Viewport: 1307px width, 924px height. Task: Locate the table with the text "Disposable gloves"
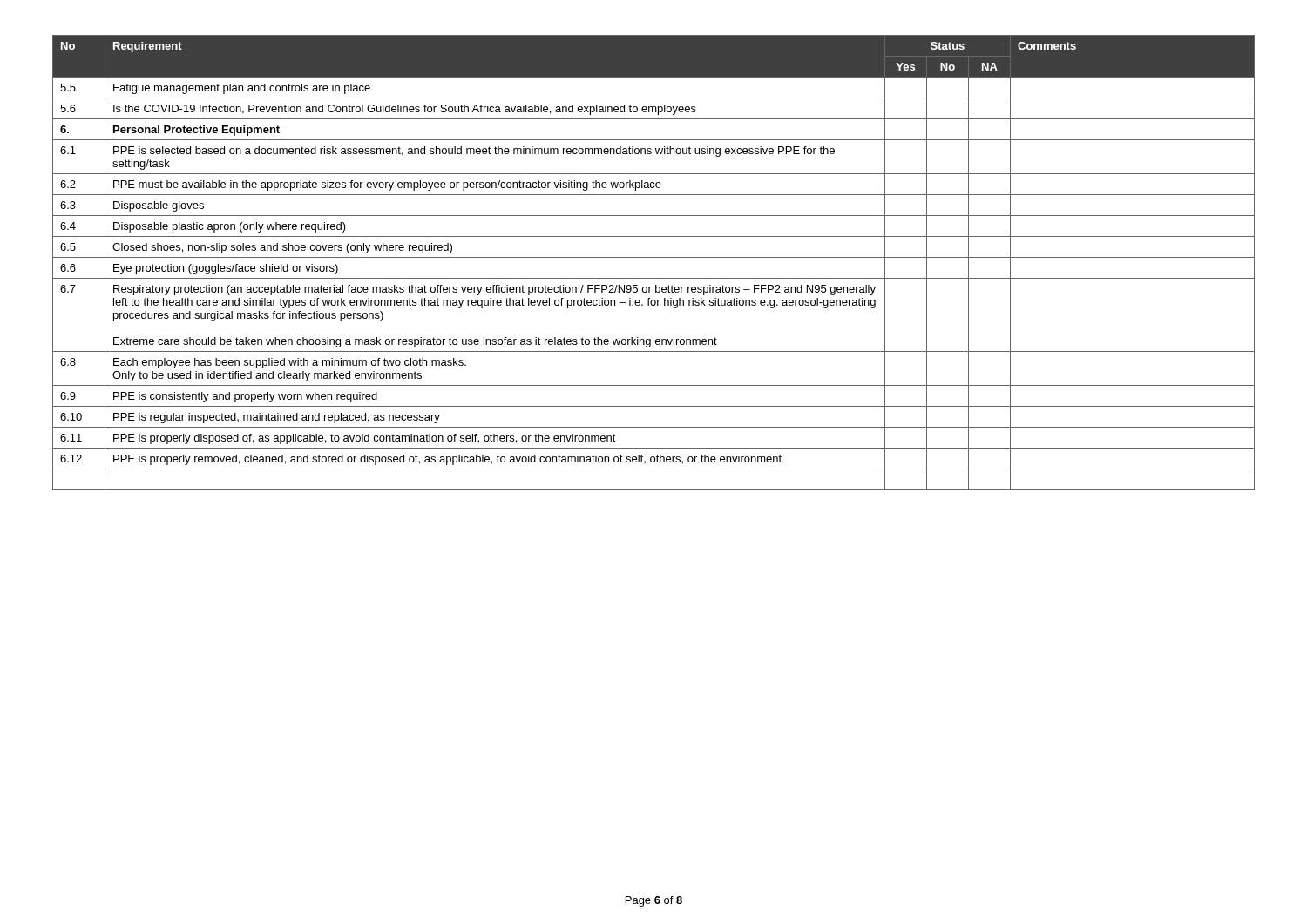tap(654, 263)
